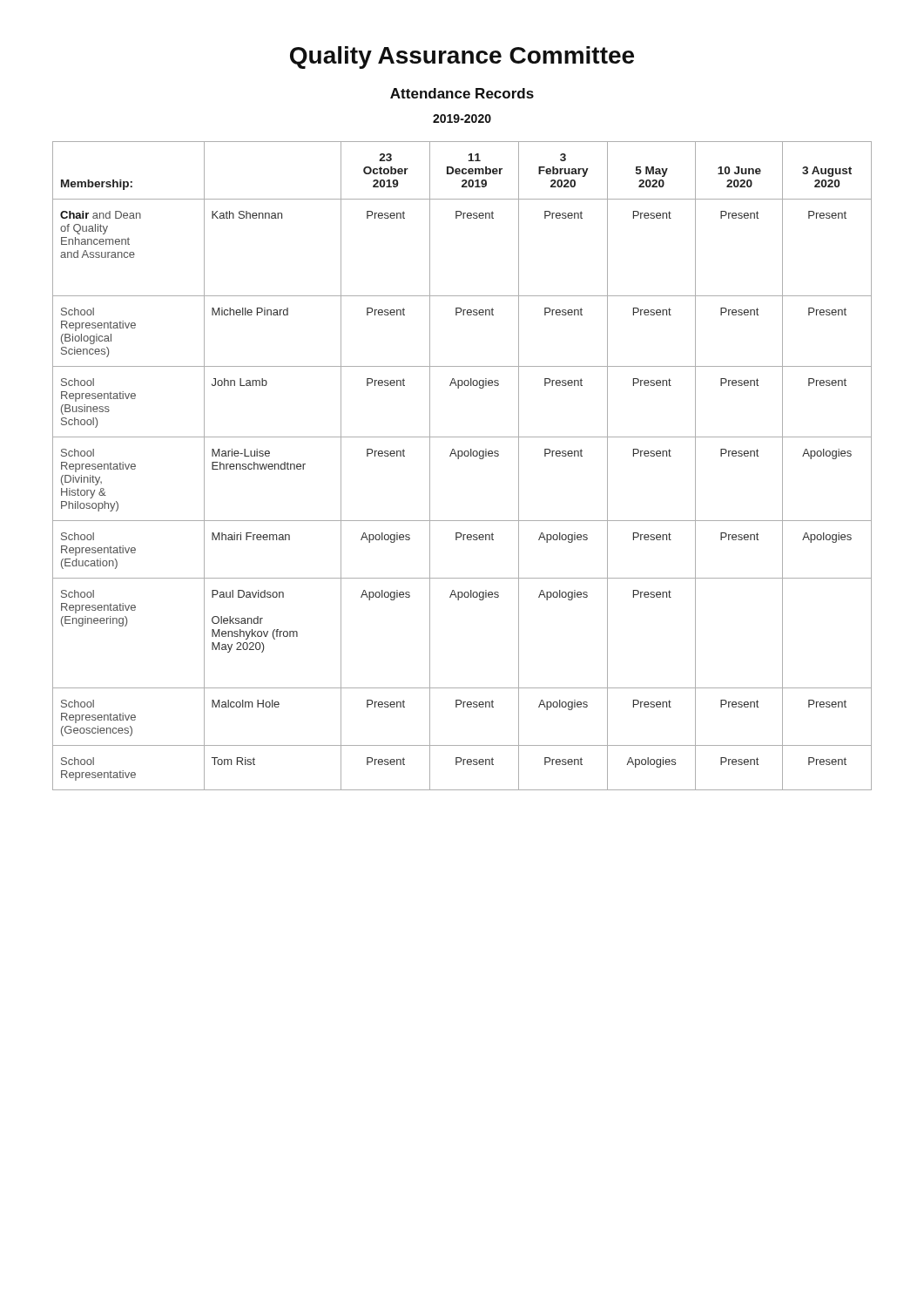924x1307 pixels.
Task: Point to "Attendance Records"
Action: coord(462,94)
